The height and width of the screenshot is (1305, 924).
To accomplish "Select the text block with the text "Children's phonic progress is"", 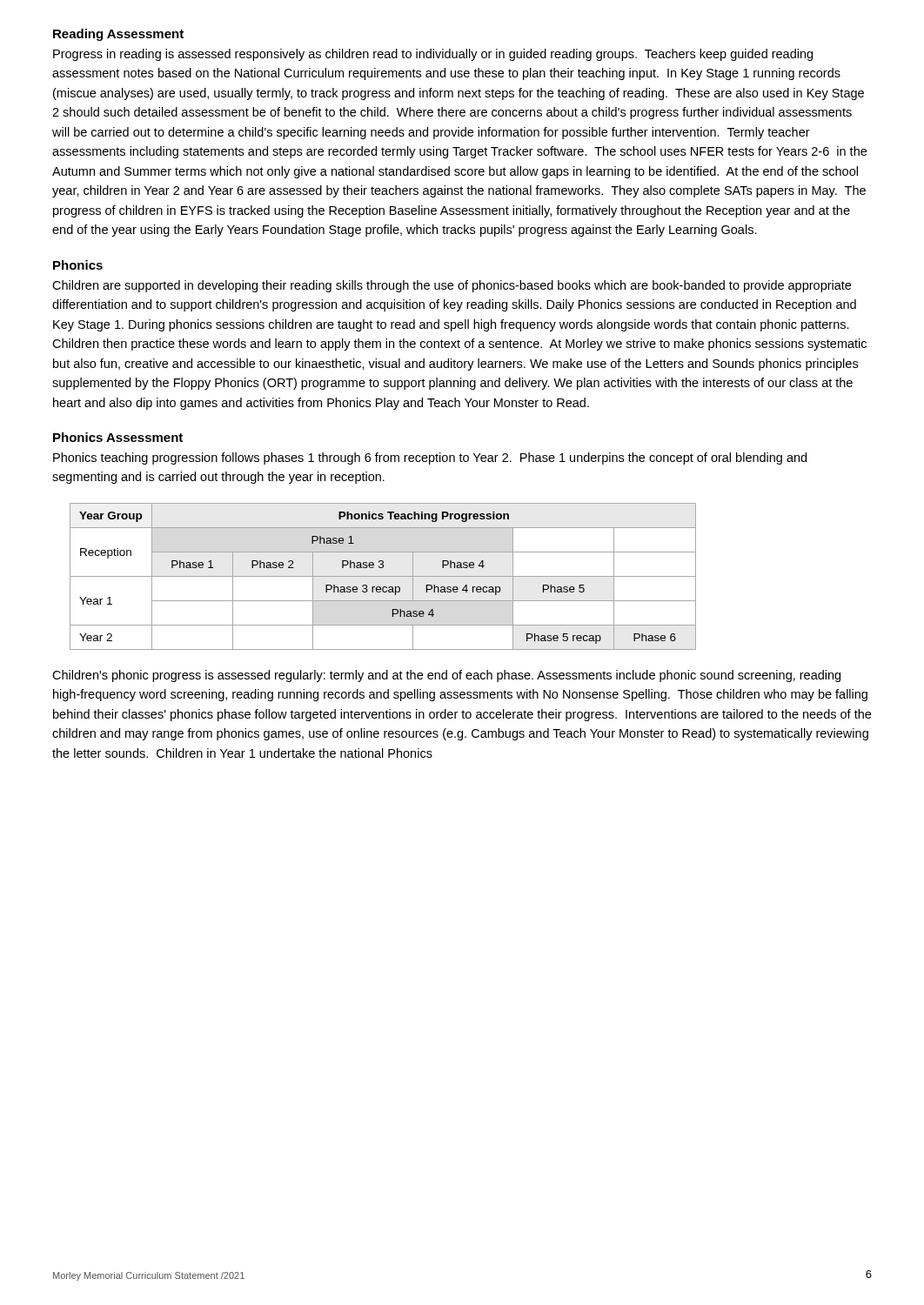I will tap(462, 714).
